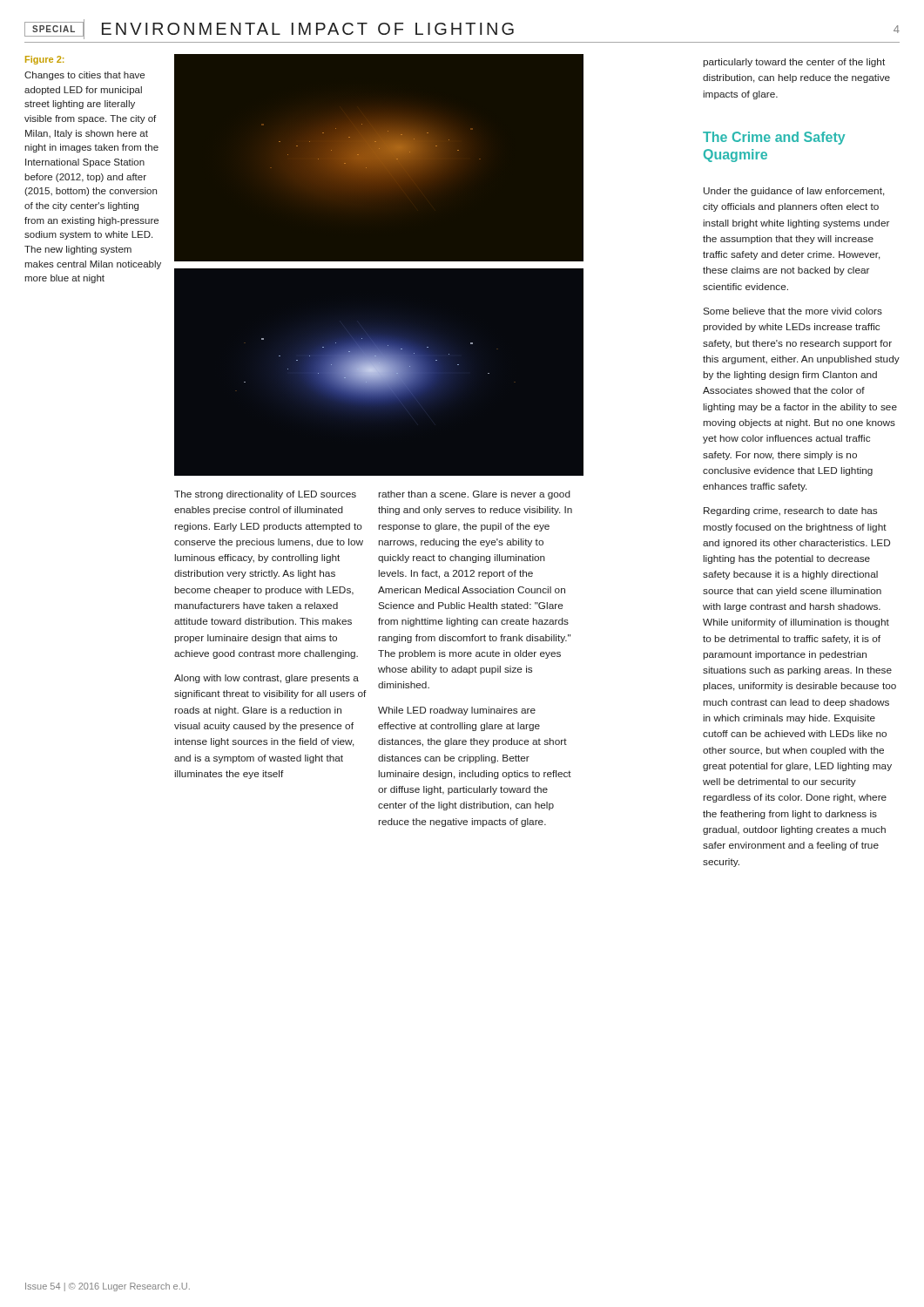Locate the text starting "Under the guidance of"
This screenshot has height=1307, width=924.
pos(801,526)
